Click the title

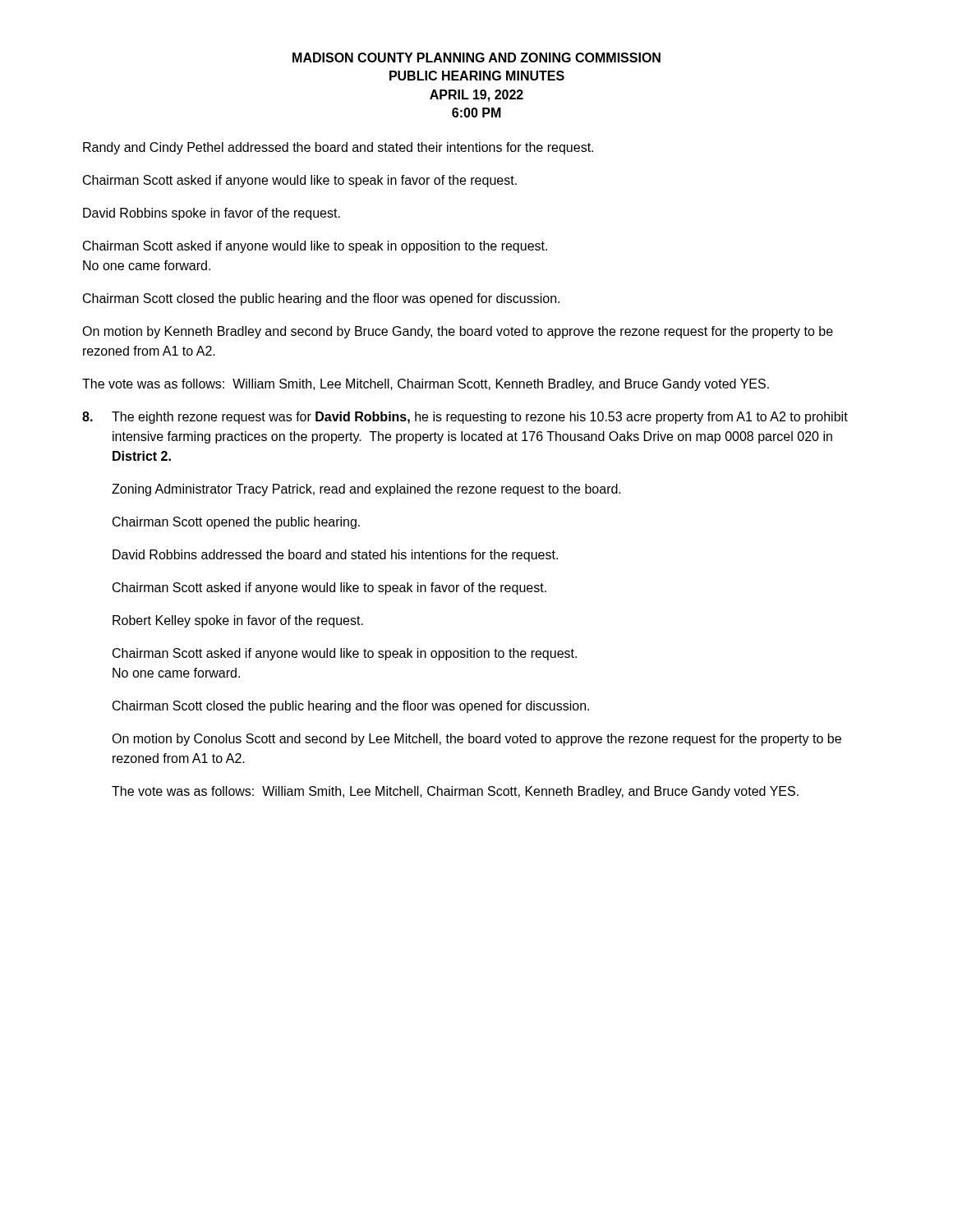pyautogui.click(x=476, y=86)
